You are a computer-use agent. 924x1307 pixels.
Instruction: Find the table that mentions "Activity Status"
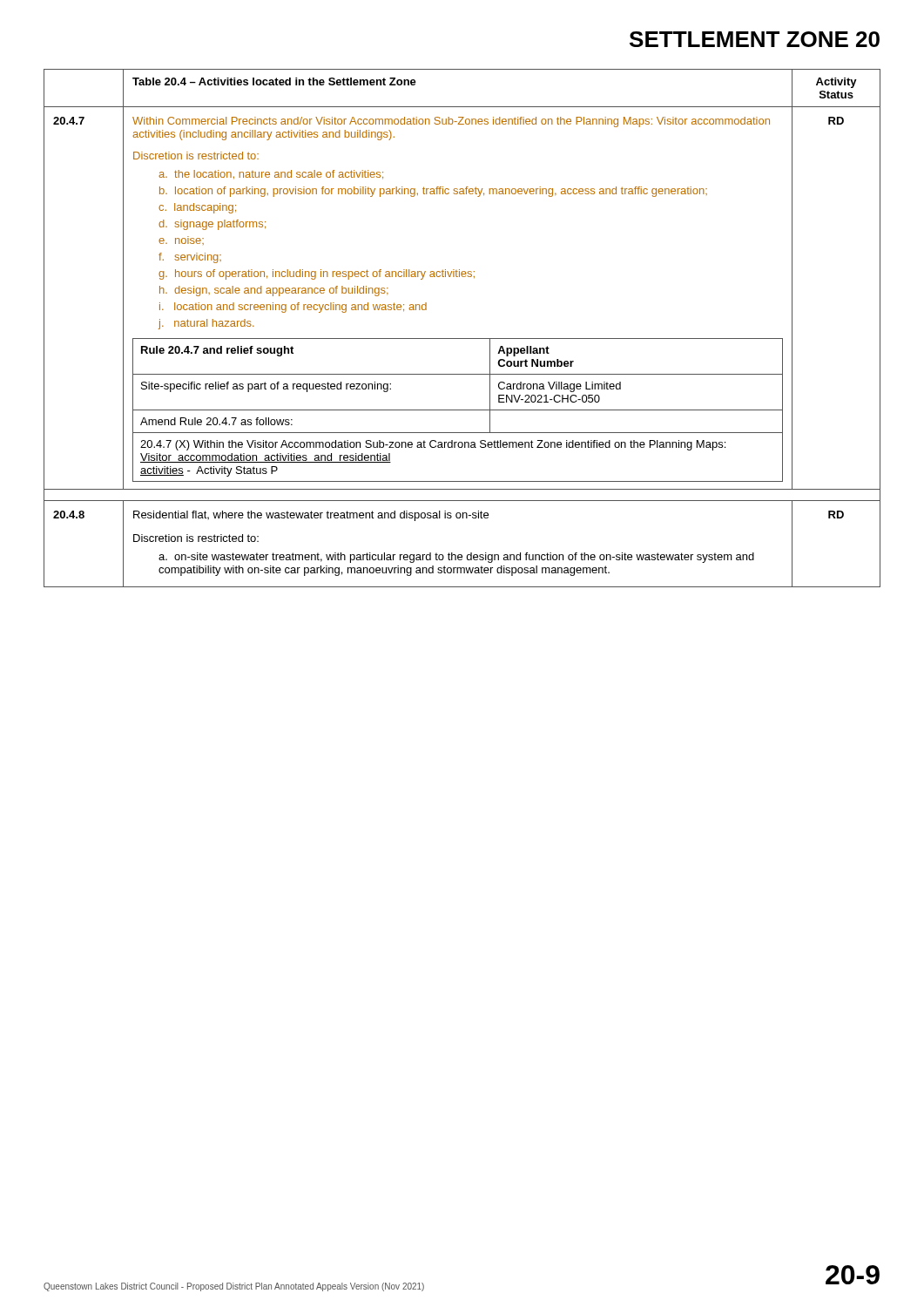462,328
